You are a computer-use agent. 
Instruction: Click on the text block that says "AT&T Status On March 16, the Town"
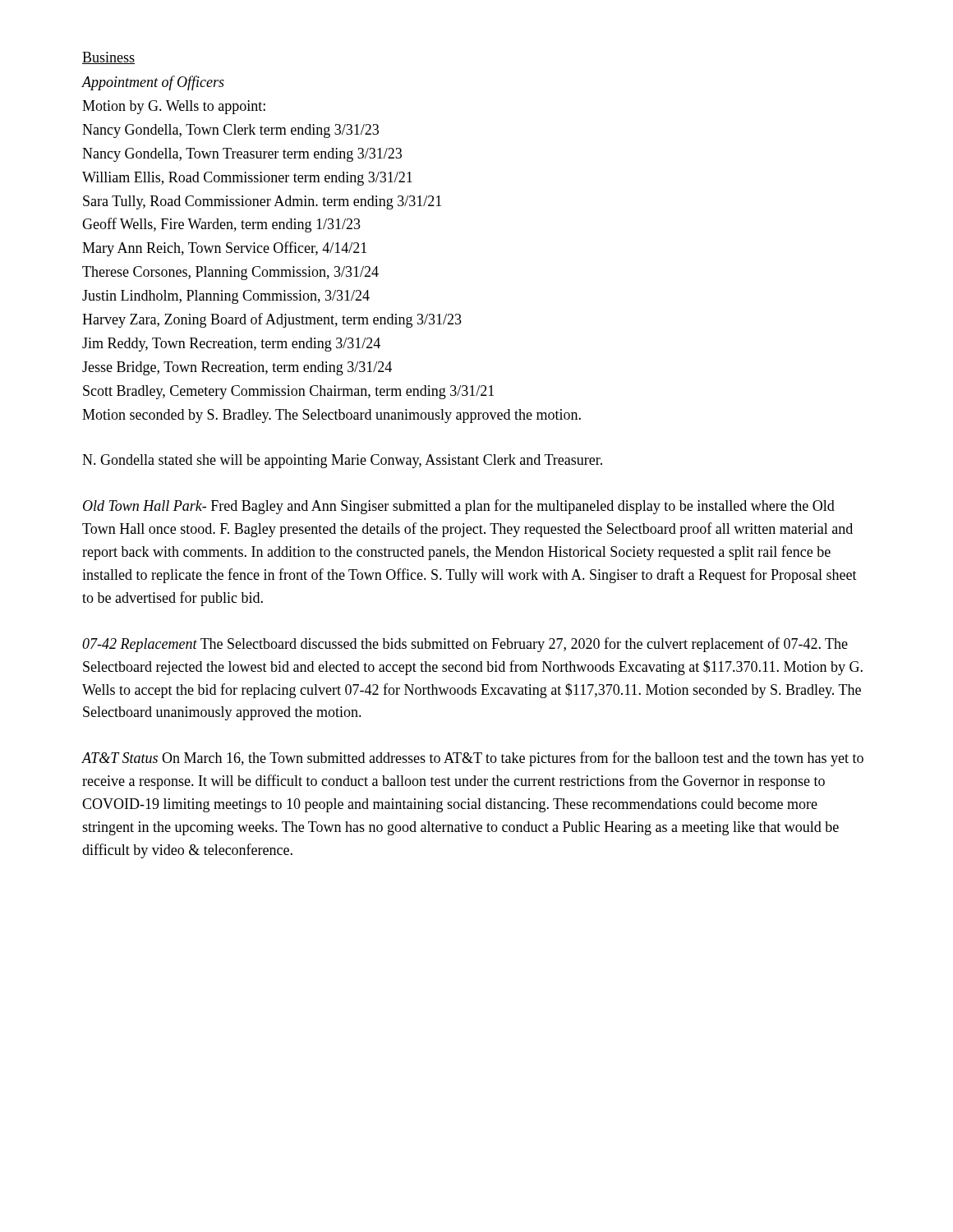click(x=473, y=804)
